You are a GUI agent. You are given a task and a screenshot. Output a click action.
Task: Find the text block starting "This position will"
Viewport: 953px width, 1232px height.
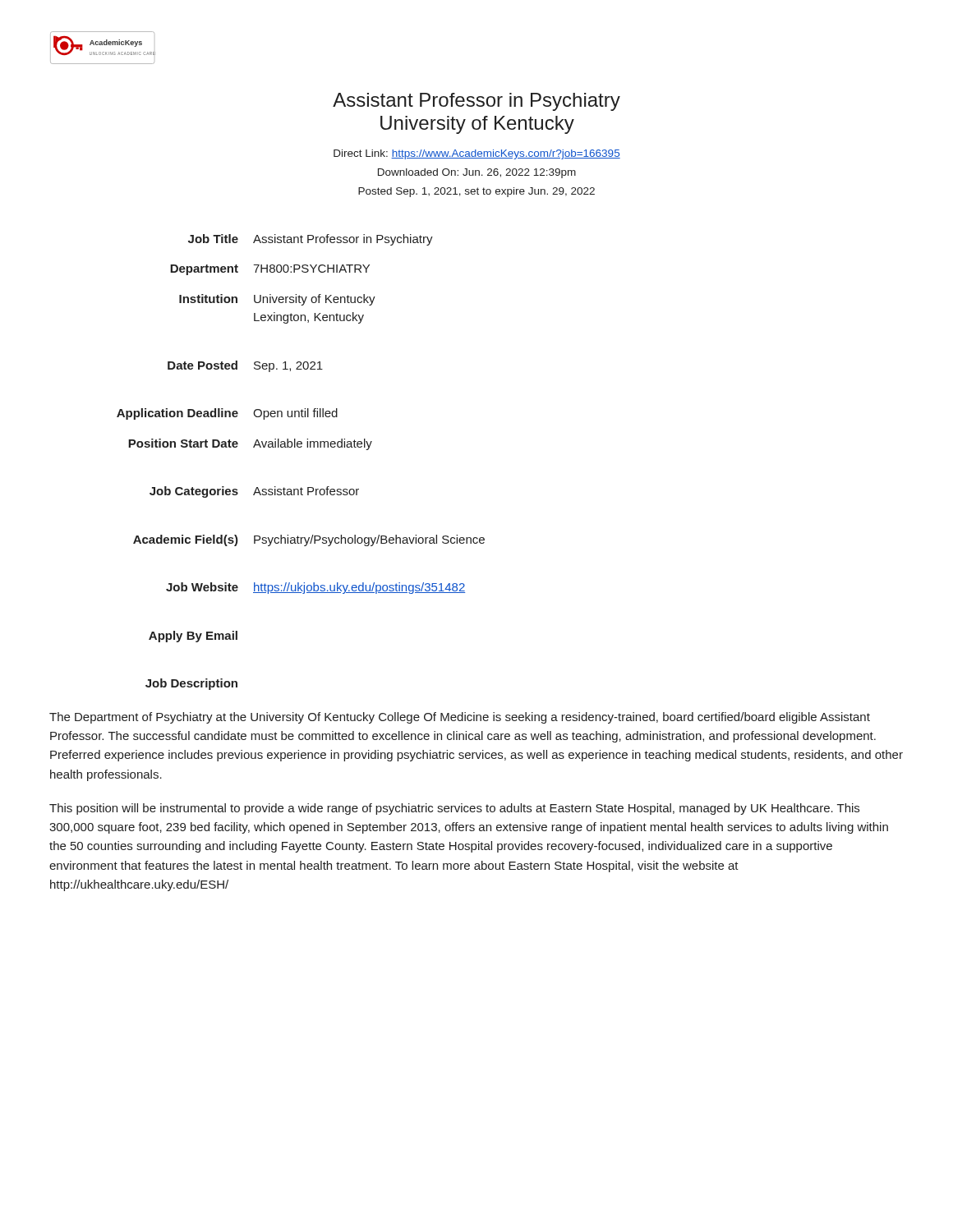469,846
